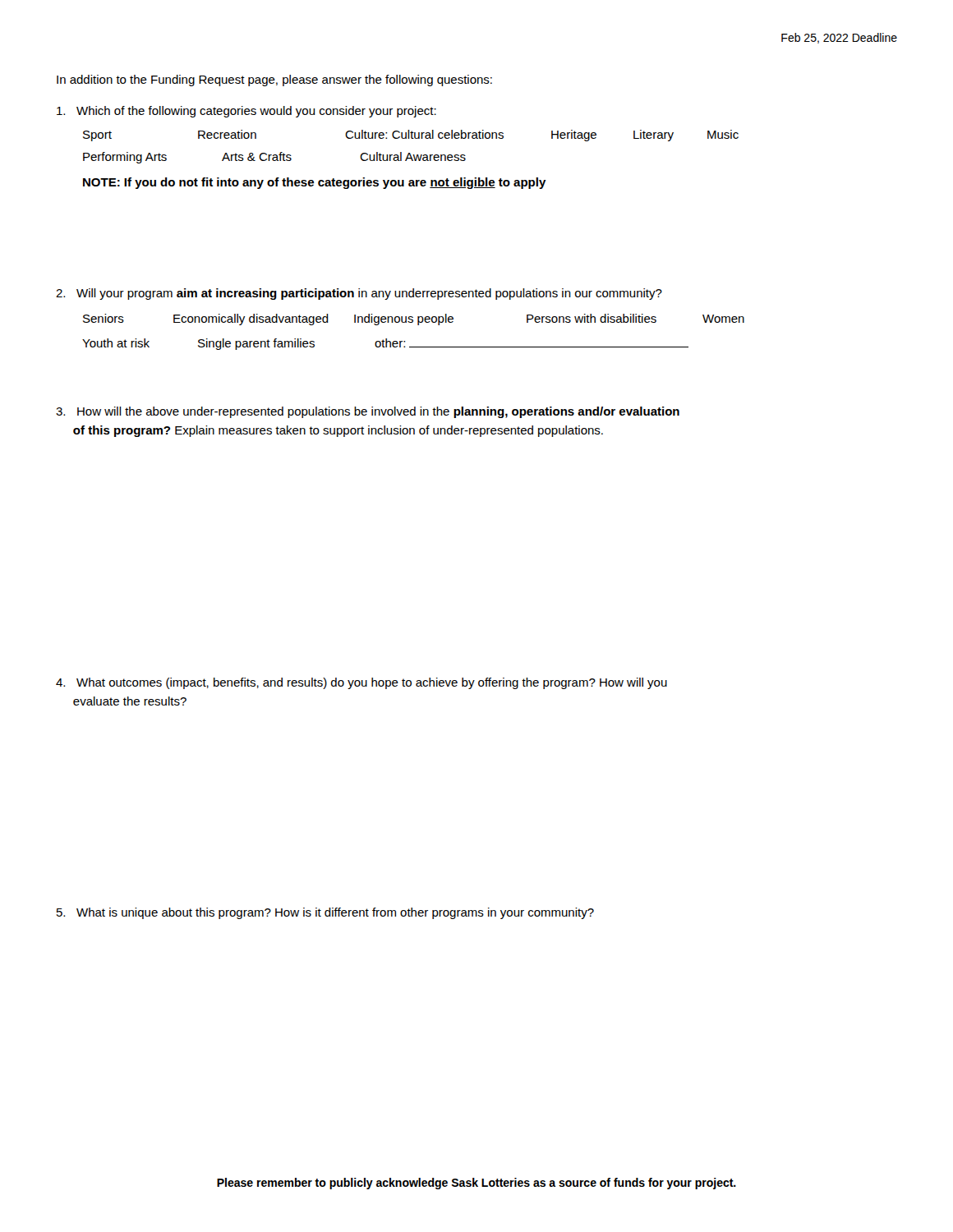Point to the text starting "4. What outcomes (impact, benefits, and results)"
Viewport: 953px width, 1232px height.
[476, 692]
